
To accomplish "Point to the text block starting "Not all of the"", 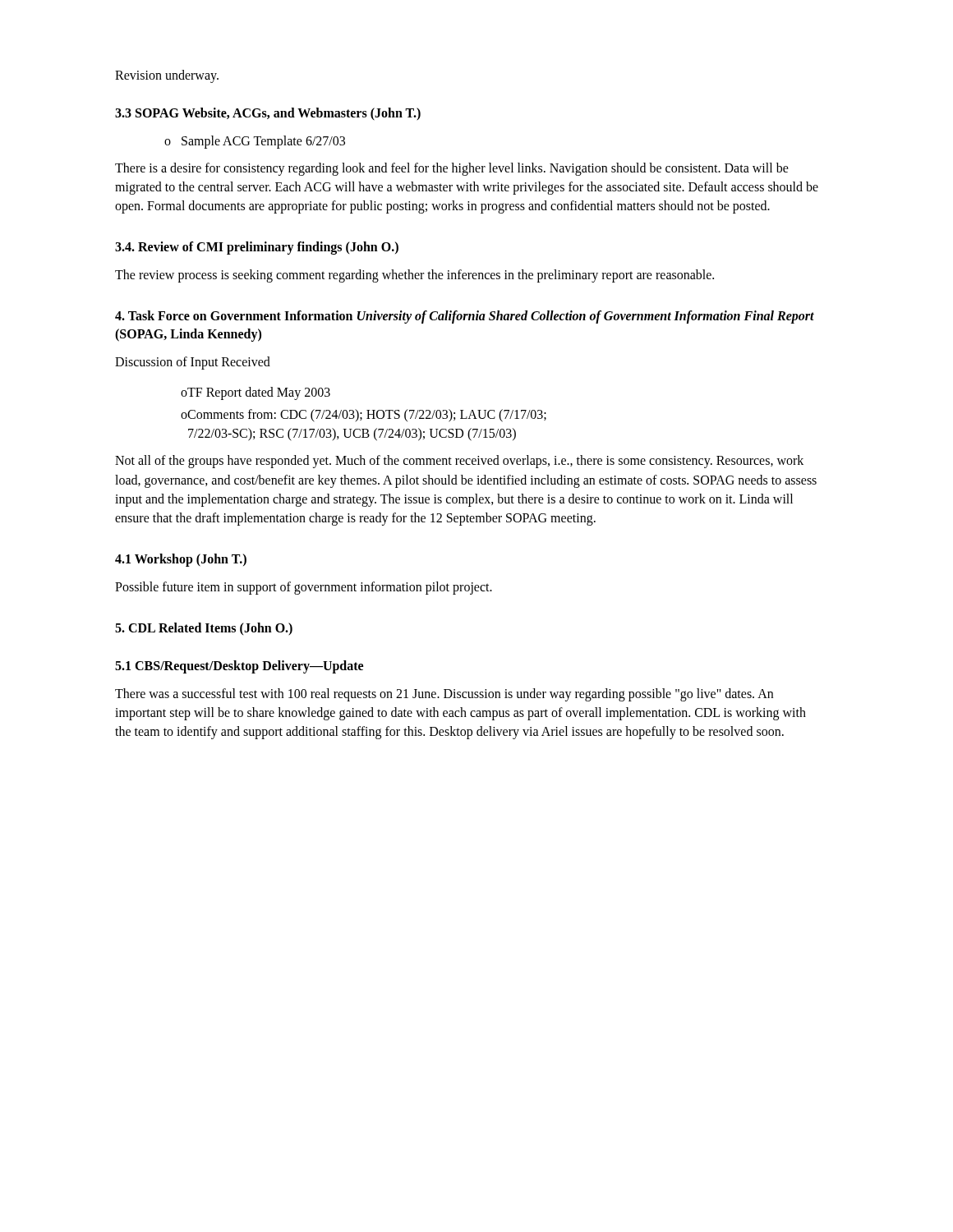I will point(466,489).
